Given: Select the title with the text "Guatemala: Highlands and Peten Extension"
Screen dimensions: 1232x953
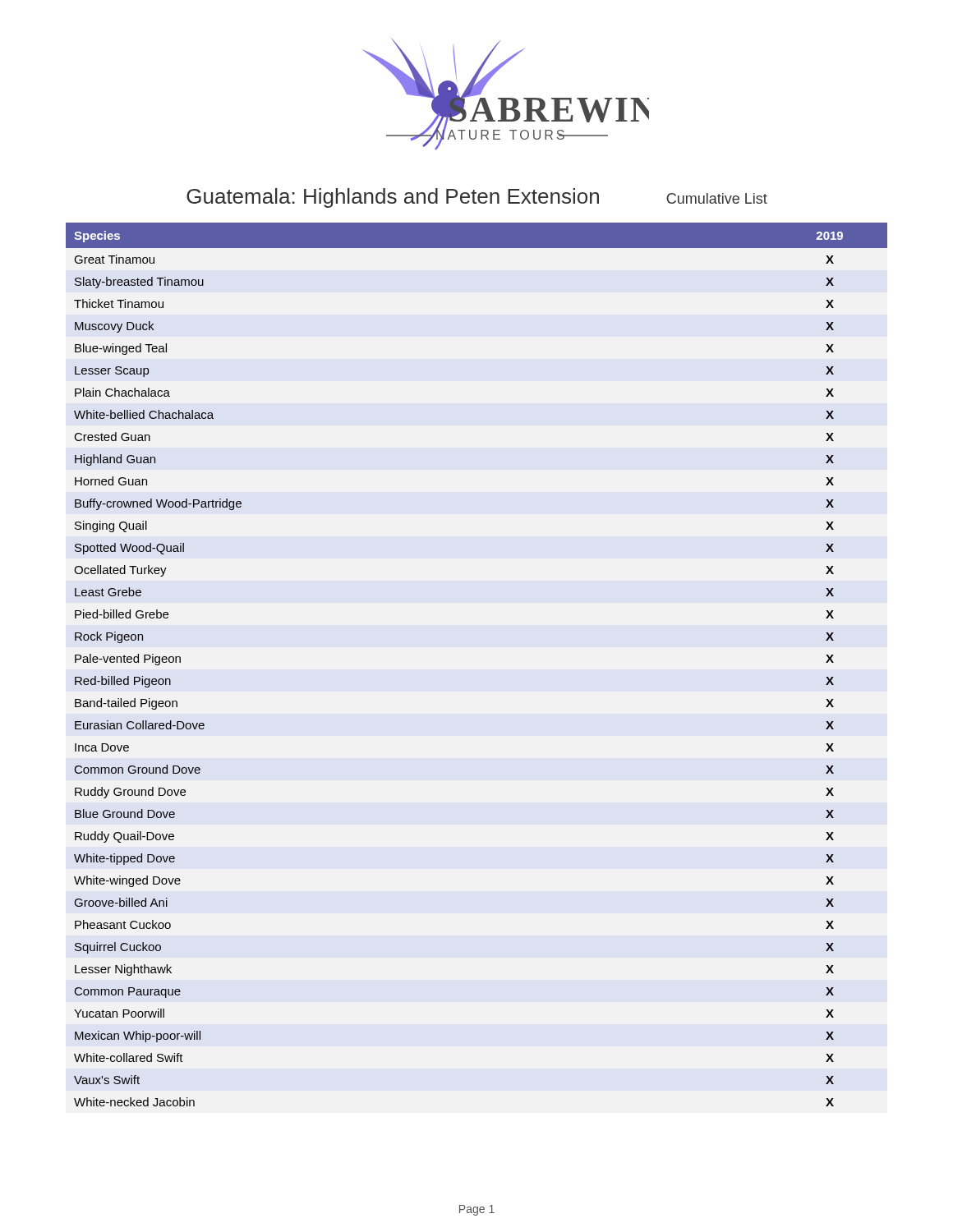Looking at the screenshot, I should pos(393,196).
